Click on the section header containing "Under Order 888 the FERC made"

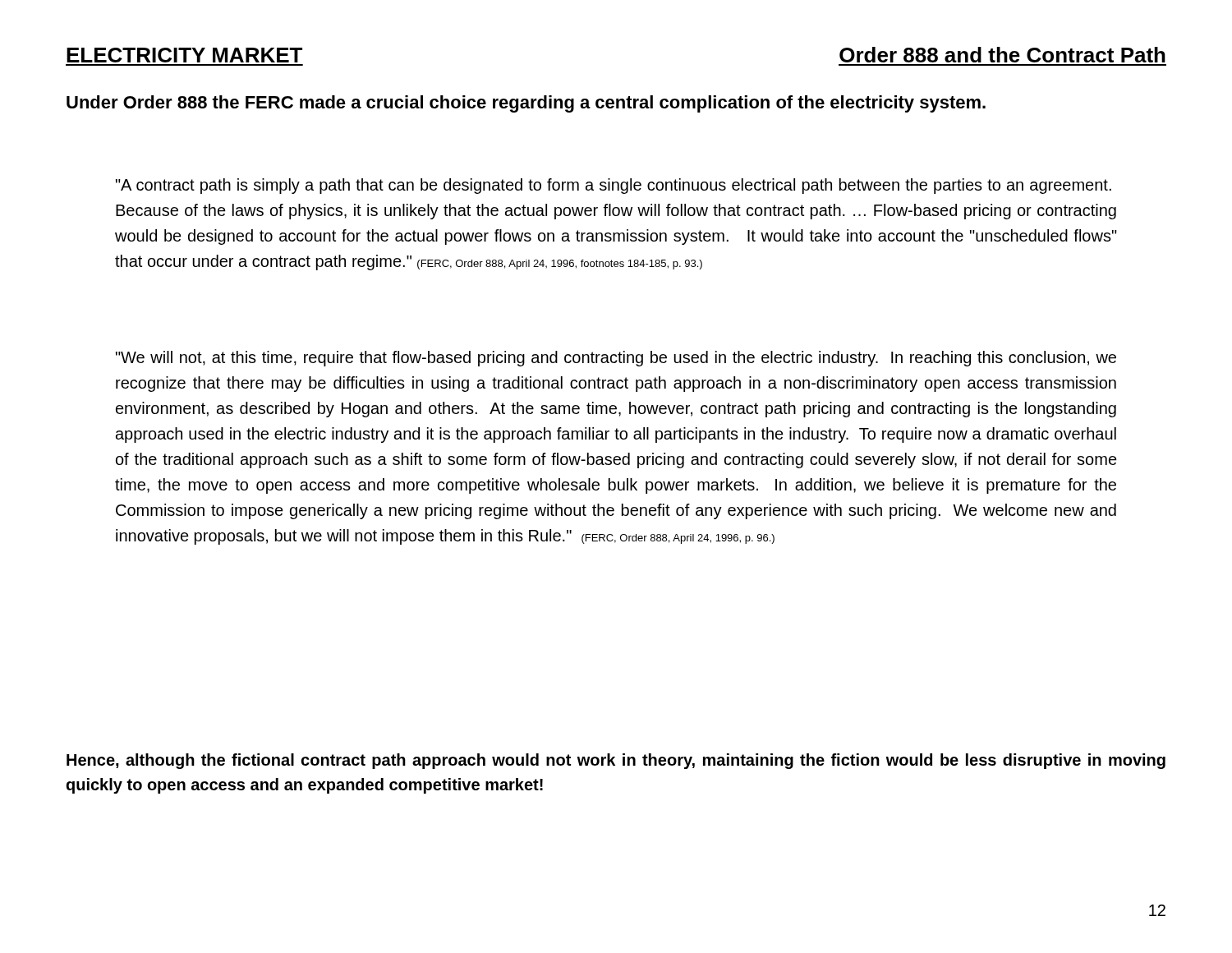526,102
